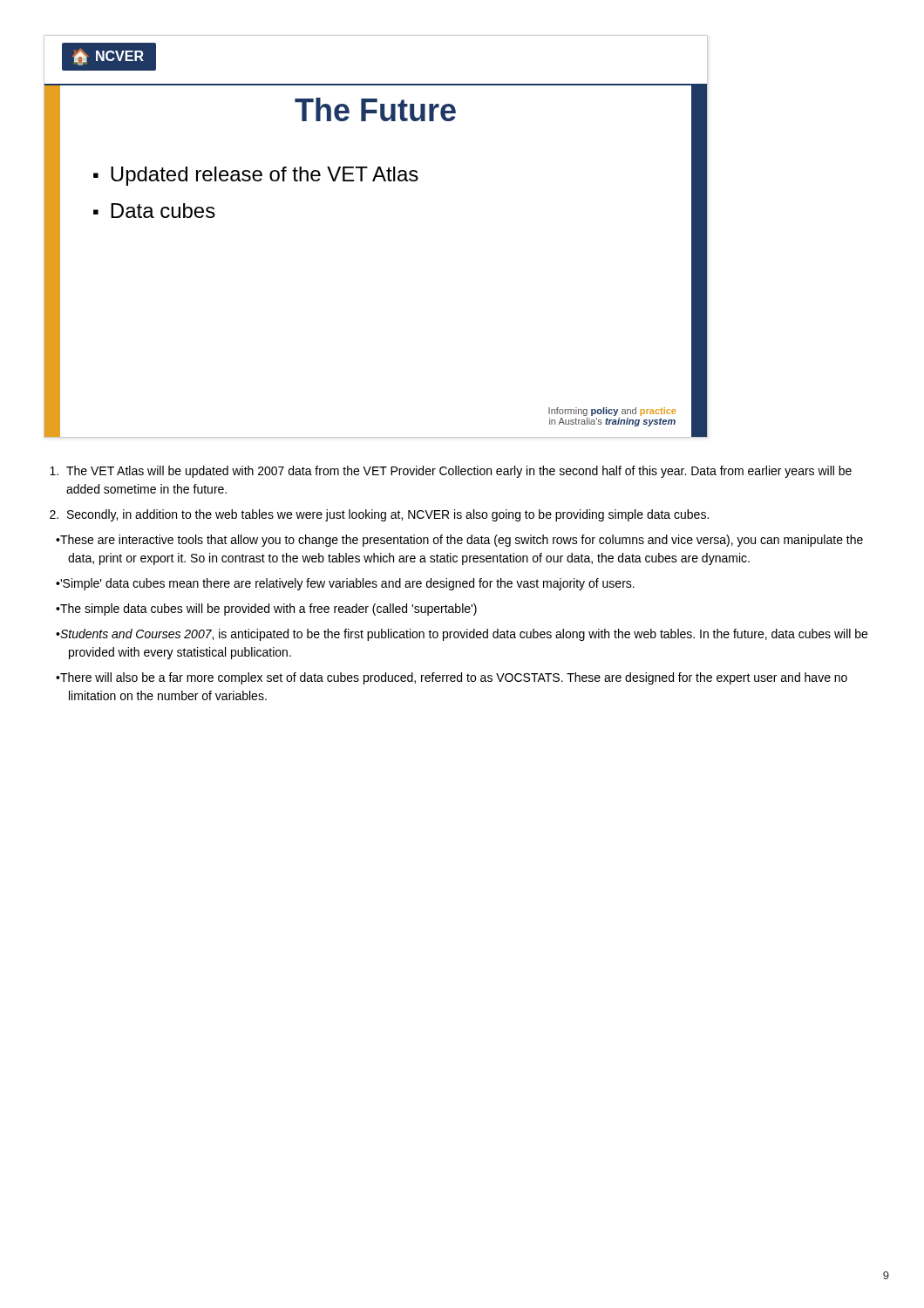Select the infographic
Viewport: 924px width, 1308px height.
(x=376, y=236)
